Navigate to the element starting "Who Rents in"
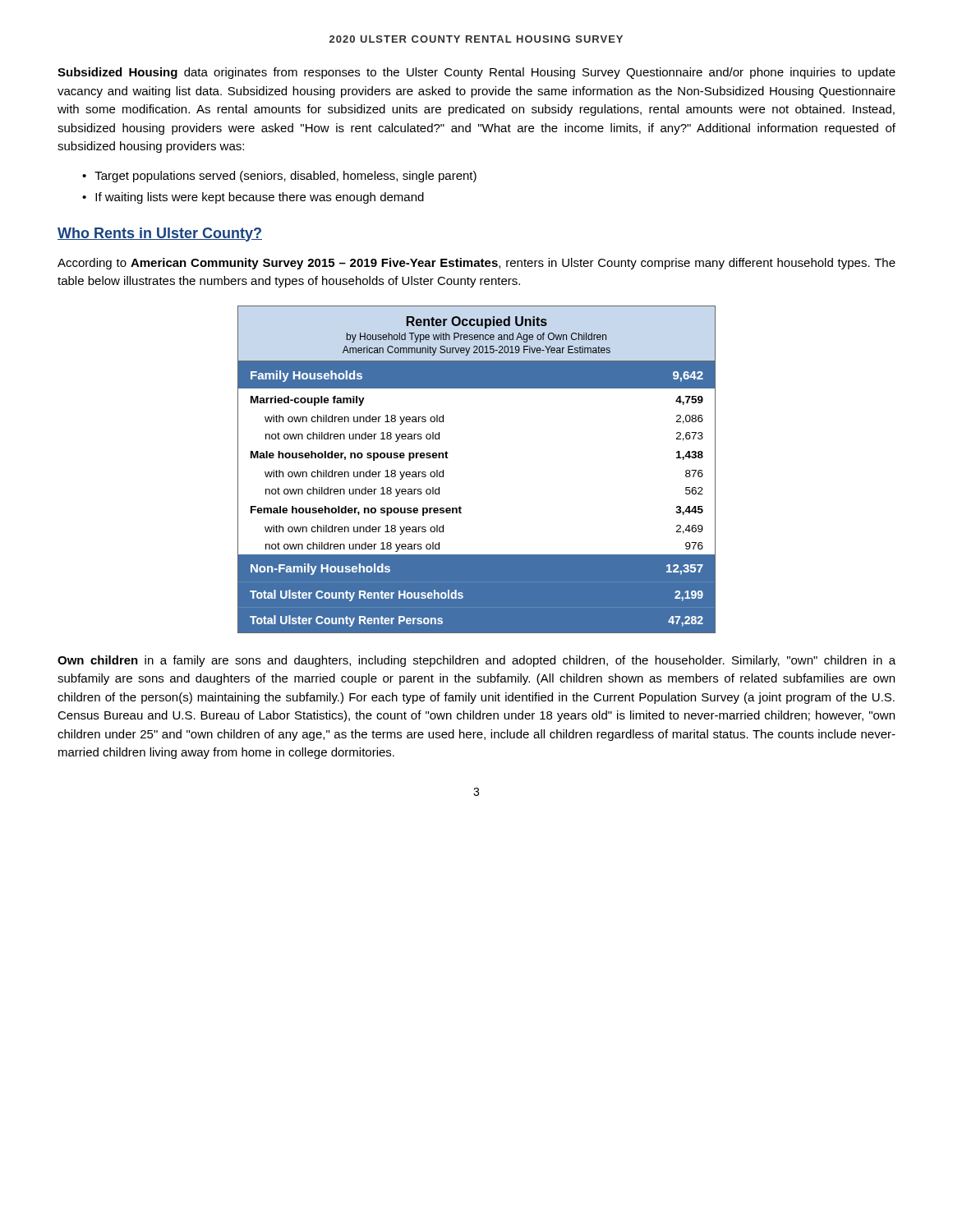The image size is (953, 1232). pyautogui.click(x=160, y=233)
